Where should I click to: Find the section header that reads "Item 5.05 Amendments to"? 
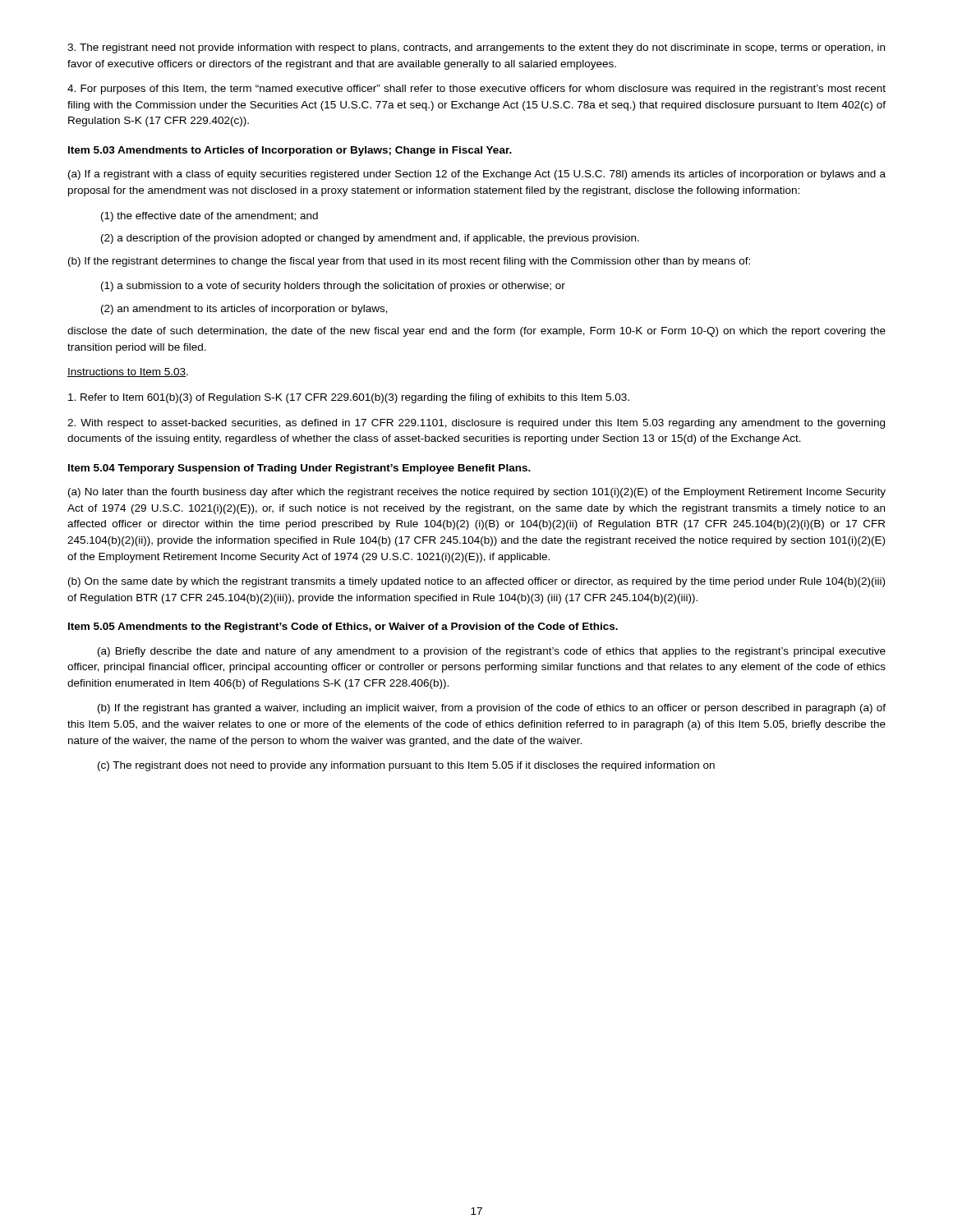click(x=476, y=627)
